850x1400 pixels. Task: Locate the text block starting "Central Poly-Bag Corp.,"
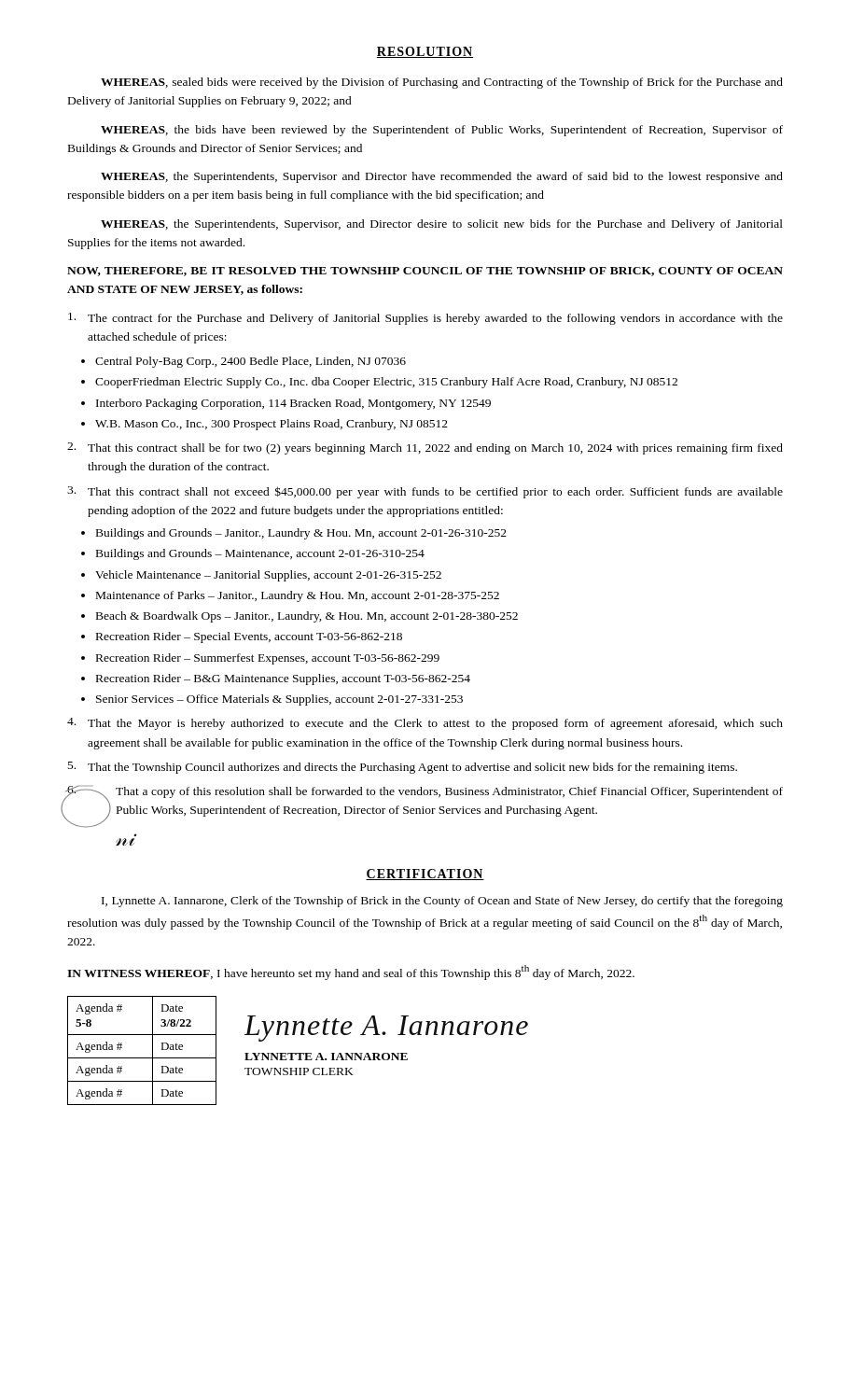click(x=250, y=361)
